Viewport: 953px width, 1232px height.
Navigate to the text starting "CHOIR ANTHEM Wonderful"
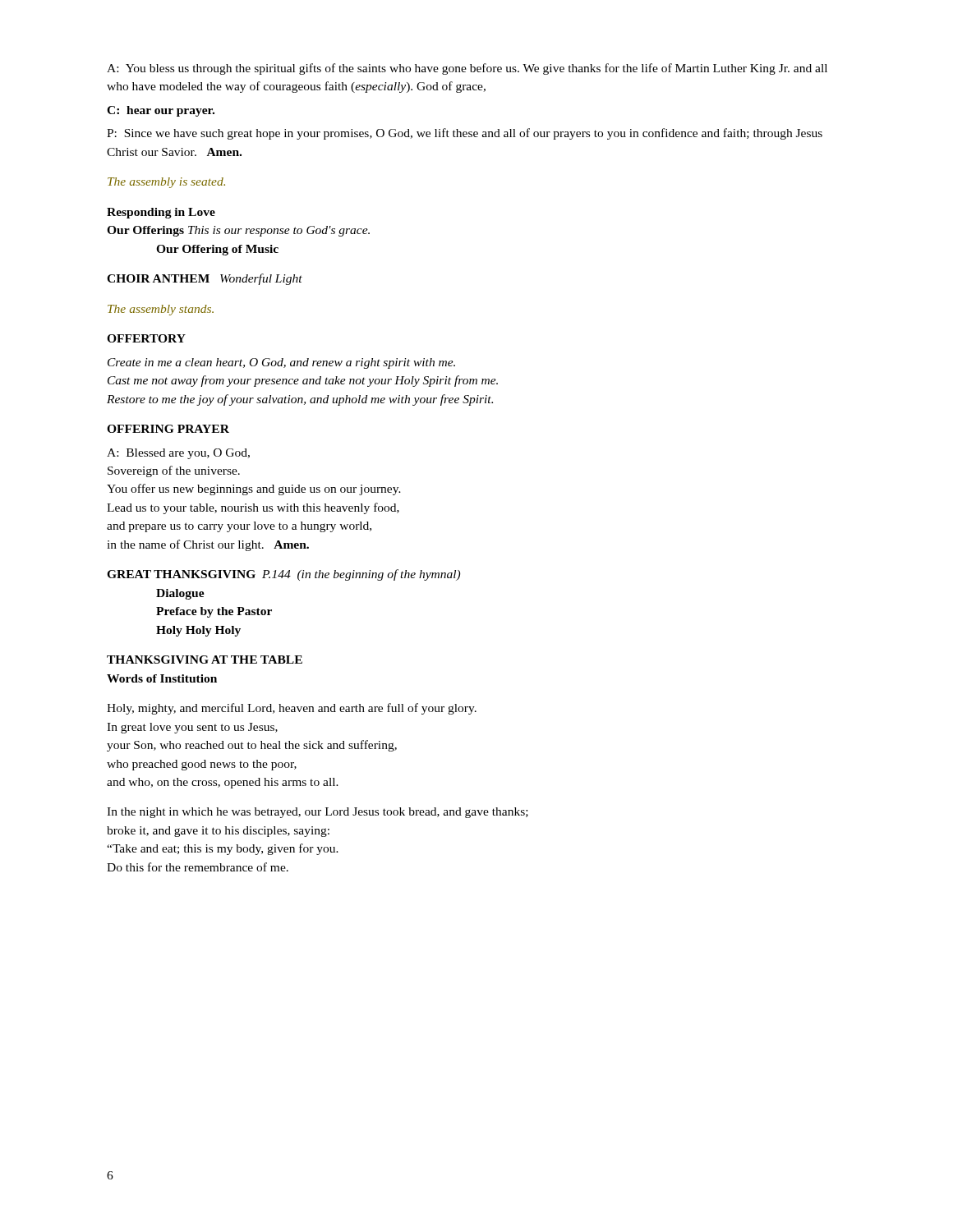click(204, 278)
